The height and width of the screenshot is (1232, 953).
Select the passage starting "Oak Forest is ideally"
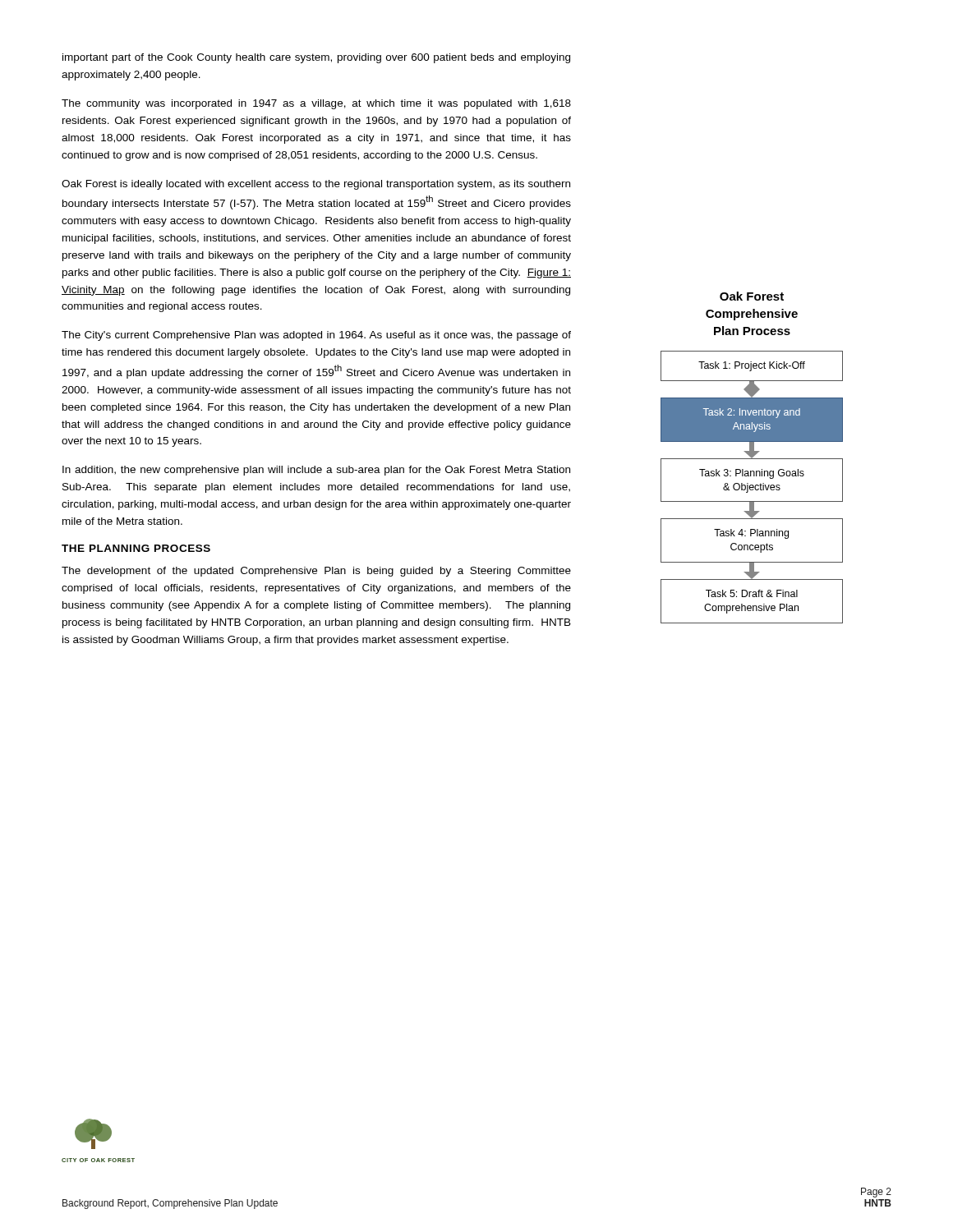[316, 245]
